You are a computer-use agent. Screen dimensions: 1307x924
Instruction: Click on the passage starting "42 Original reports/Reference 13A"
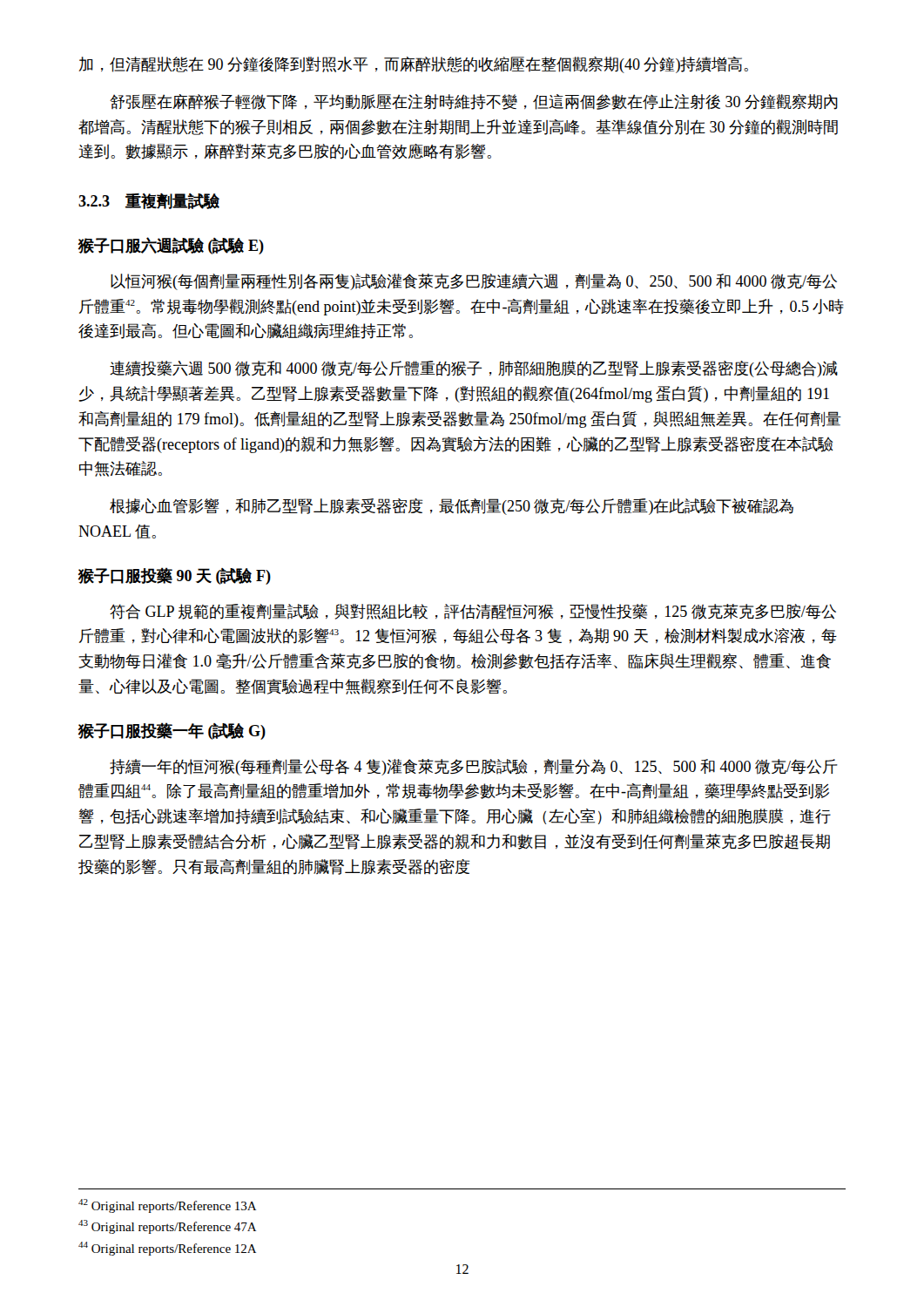(x=167, y=1206)
